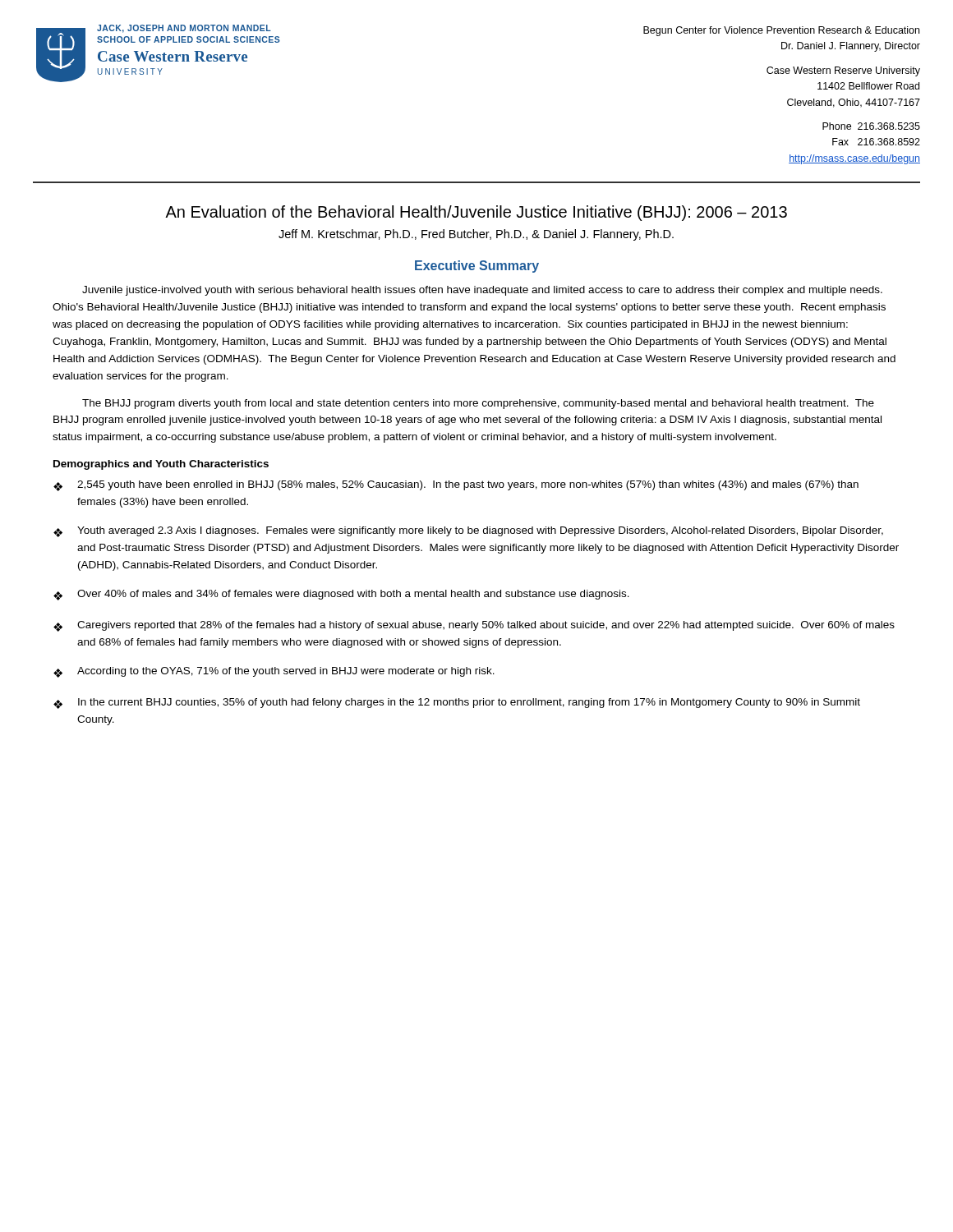Point to the block beginning "❖ 2,545 youth have been enrolled in"
This screenshot has width=953, height=1232.
point(476,494)
